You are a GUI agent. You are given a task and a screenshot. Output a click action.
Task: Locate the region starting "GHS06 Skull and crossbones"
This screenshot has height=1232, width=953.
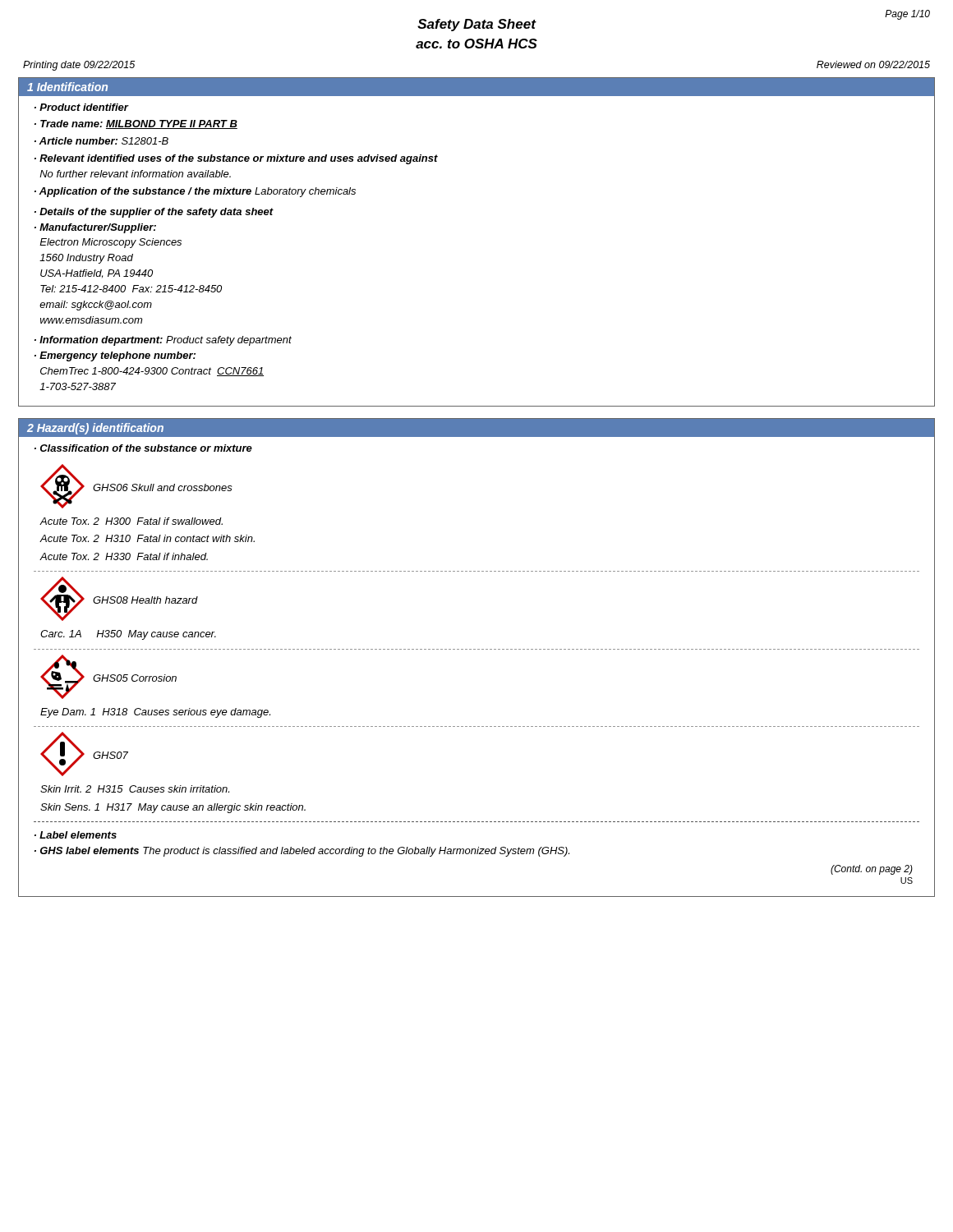(163, 487)
